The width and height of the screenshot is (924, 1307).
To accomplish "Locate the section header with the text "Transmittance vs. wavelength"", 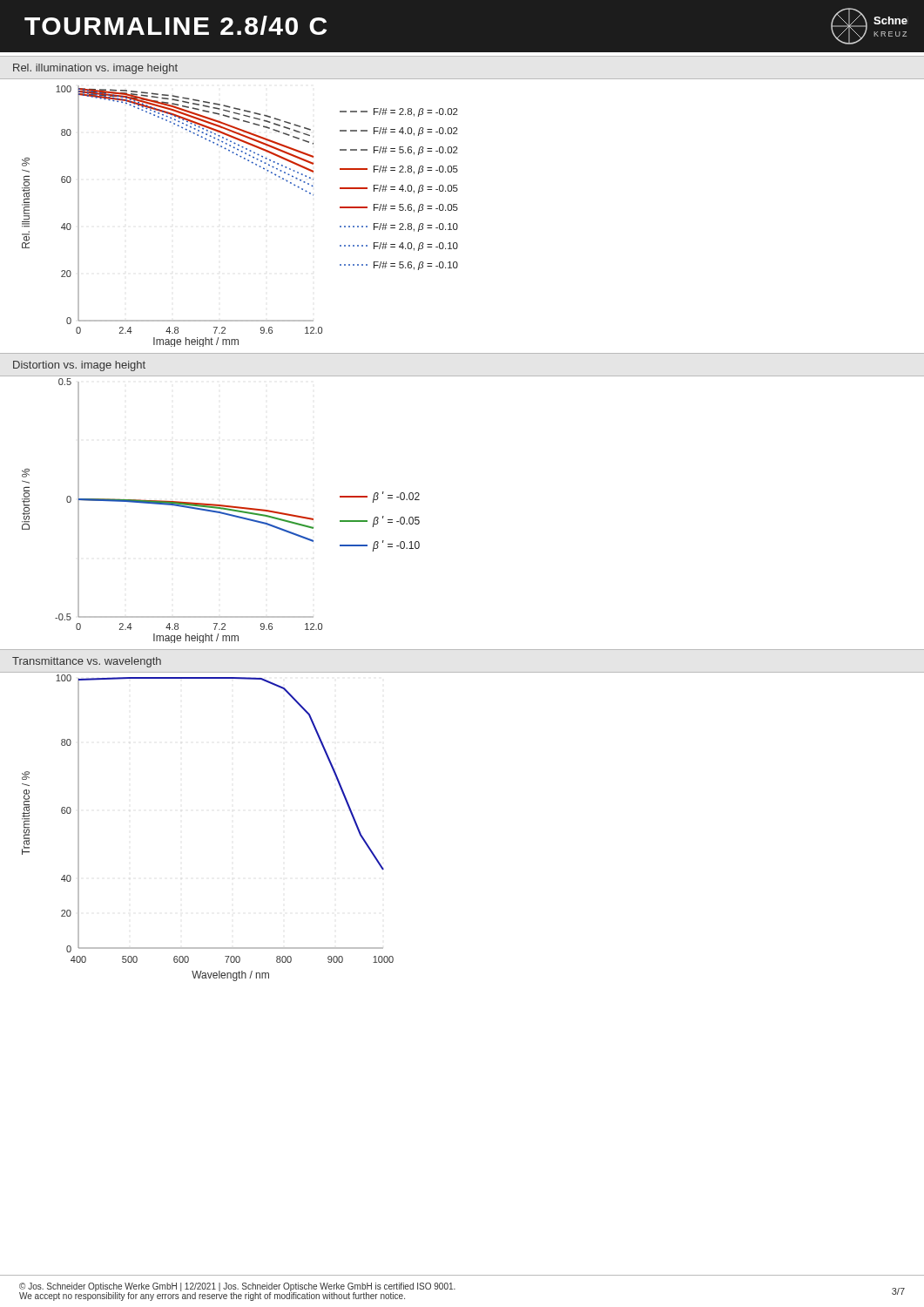I will 87,661.
